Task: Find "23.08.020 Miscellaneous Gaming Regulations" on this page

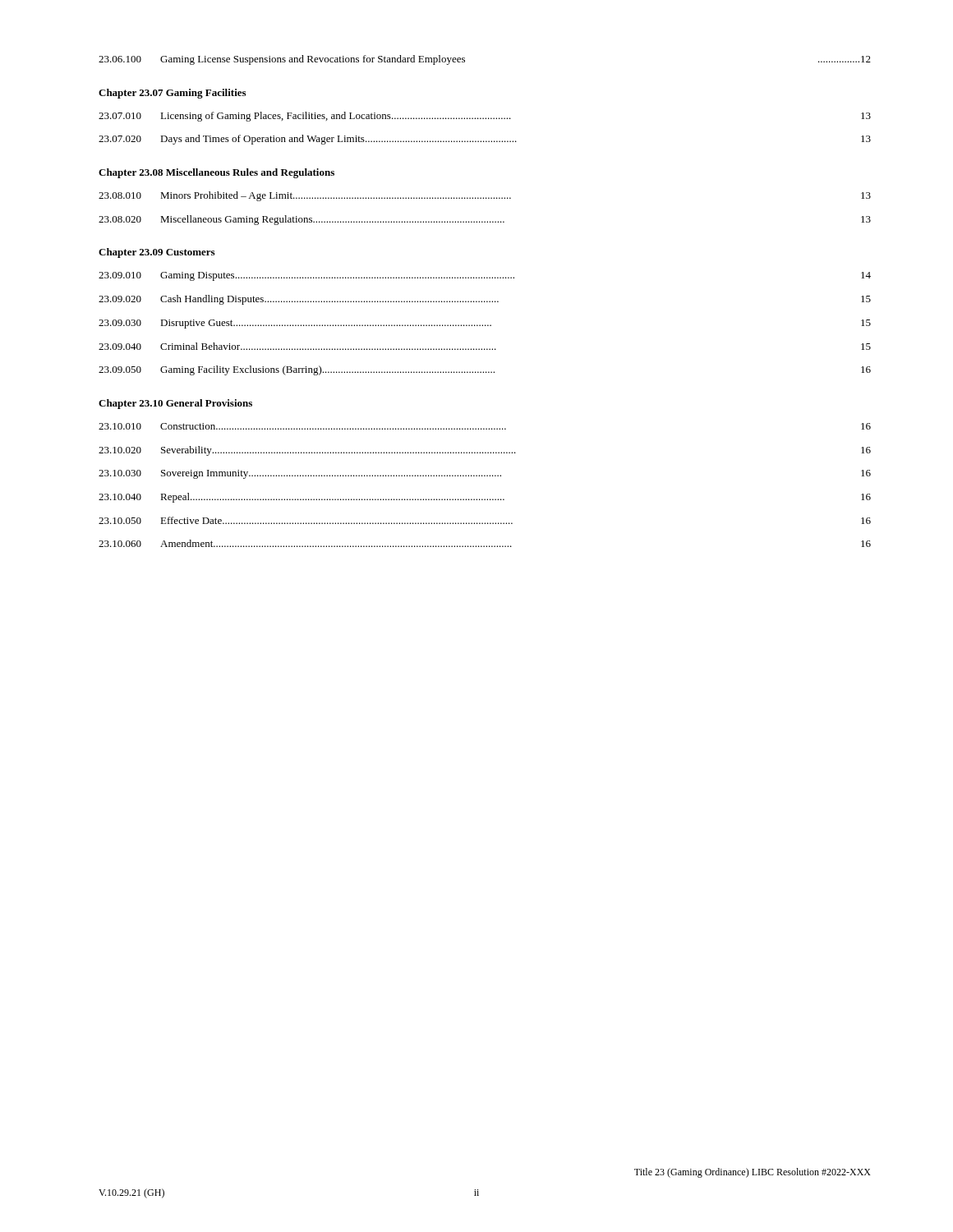Action: pyautogui.click(x=485, y=219)
